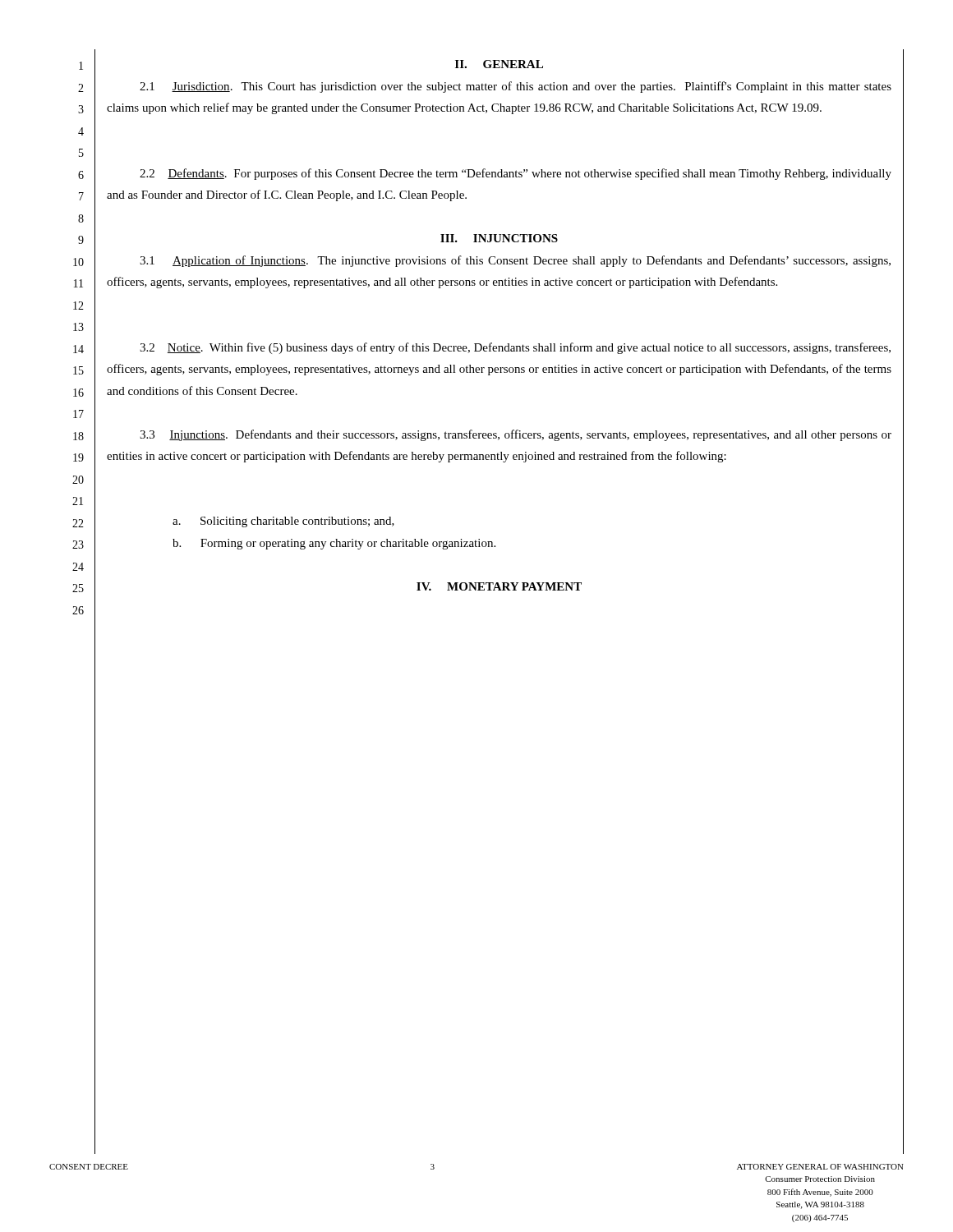Click the passage that begins "1 Jurisdiction. This Court has jurisdiction over the"

click(x=499, y=97)
